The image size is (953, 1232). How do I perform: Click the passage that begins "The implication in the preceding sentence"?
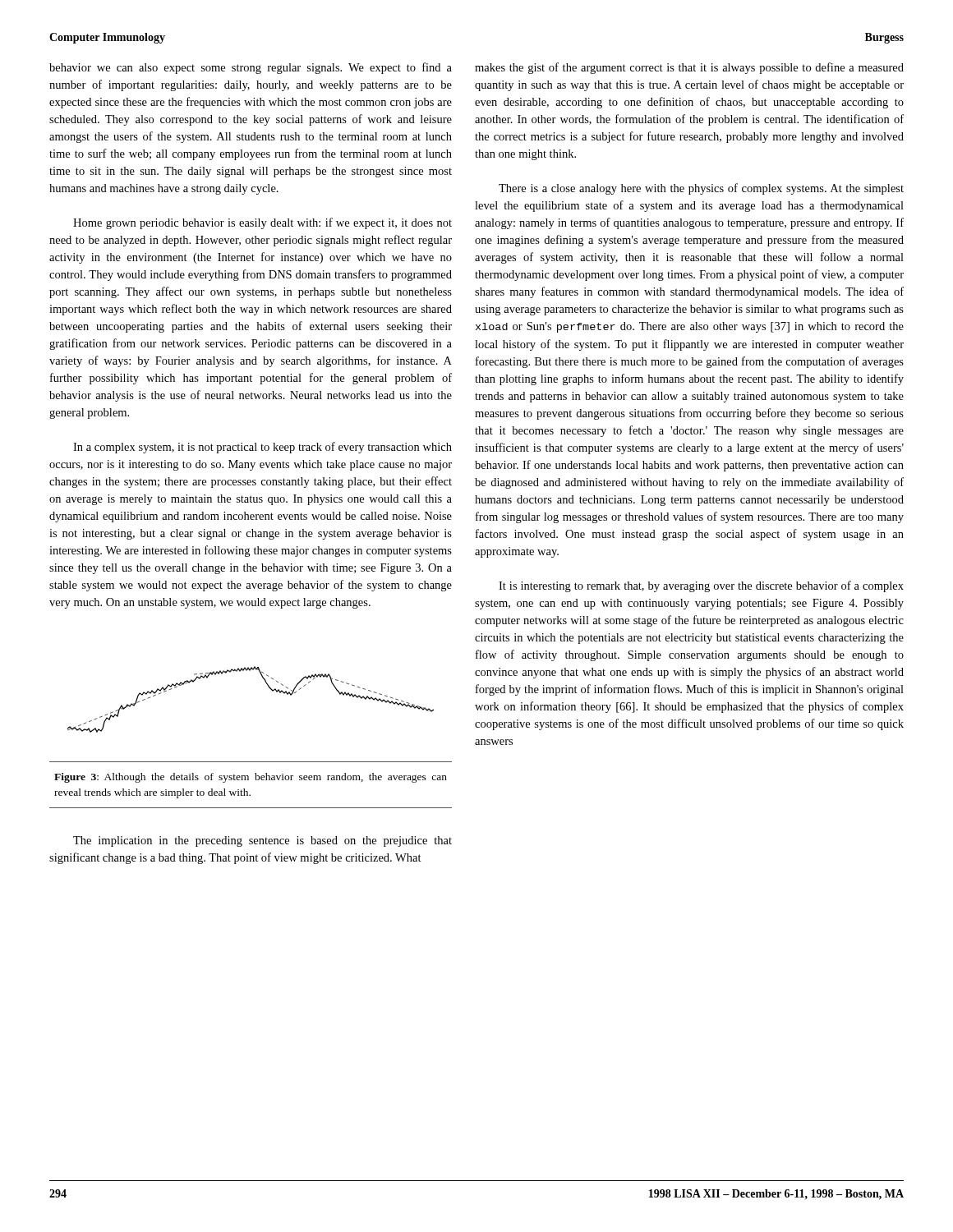tap(251, 849)
